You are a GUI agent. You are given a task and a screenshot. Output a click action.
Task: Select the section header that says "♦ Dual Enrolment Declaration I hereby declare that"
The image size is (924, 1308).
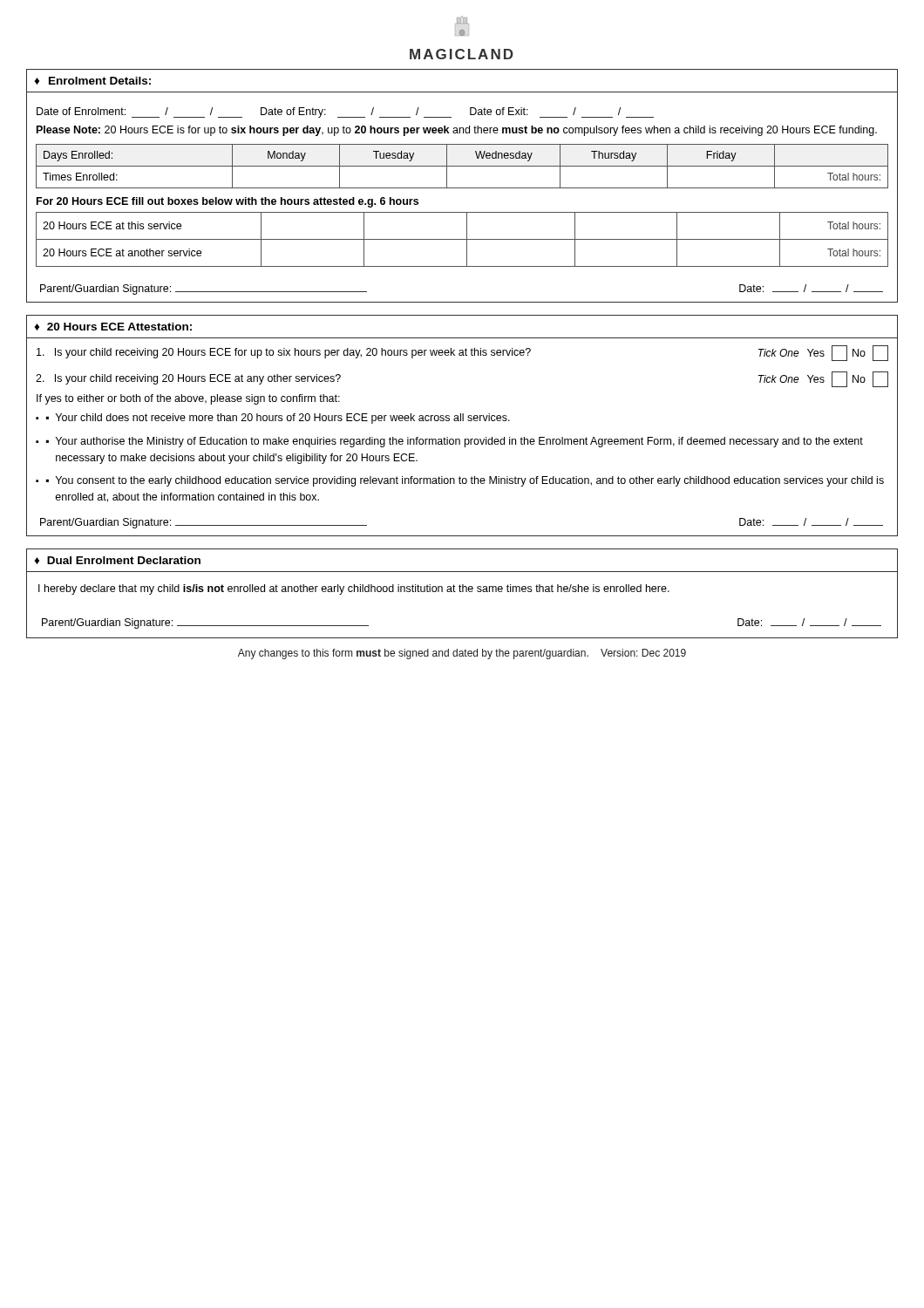[x=462, y=593]
